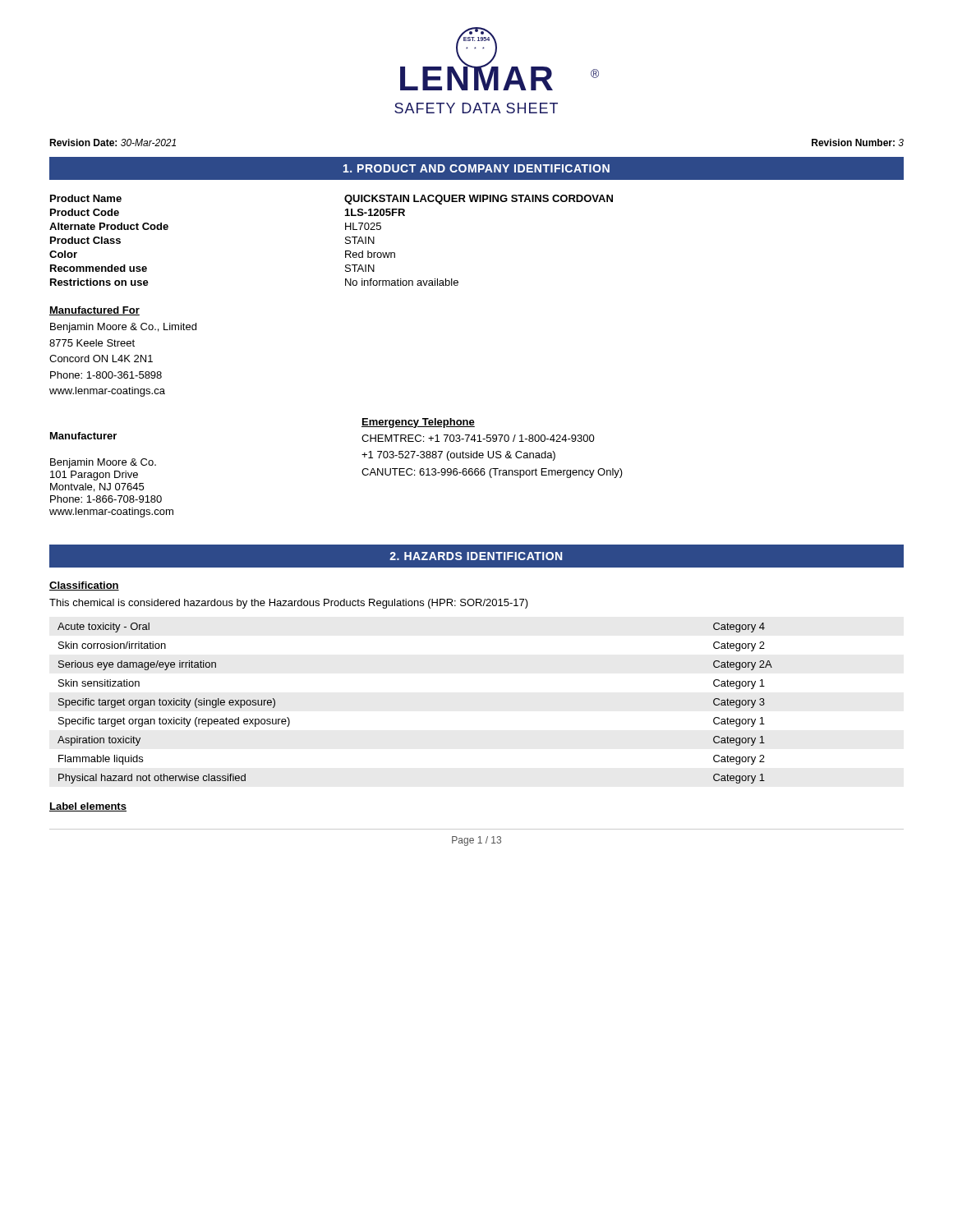Click on the section header containing "1. PRODUCT AND COMPANY IDENTIFICATION"

pyautogui.click(x=476, y=168)
